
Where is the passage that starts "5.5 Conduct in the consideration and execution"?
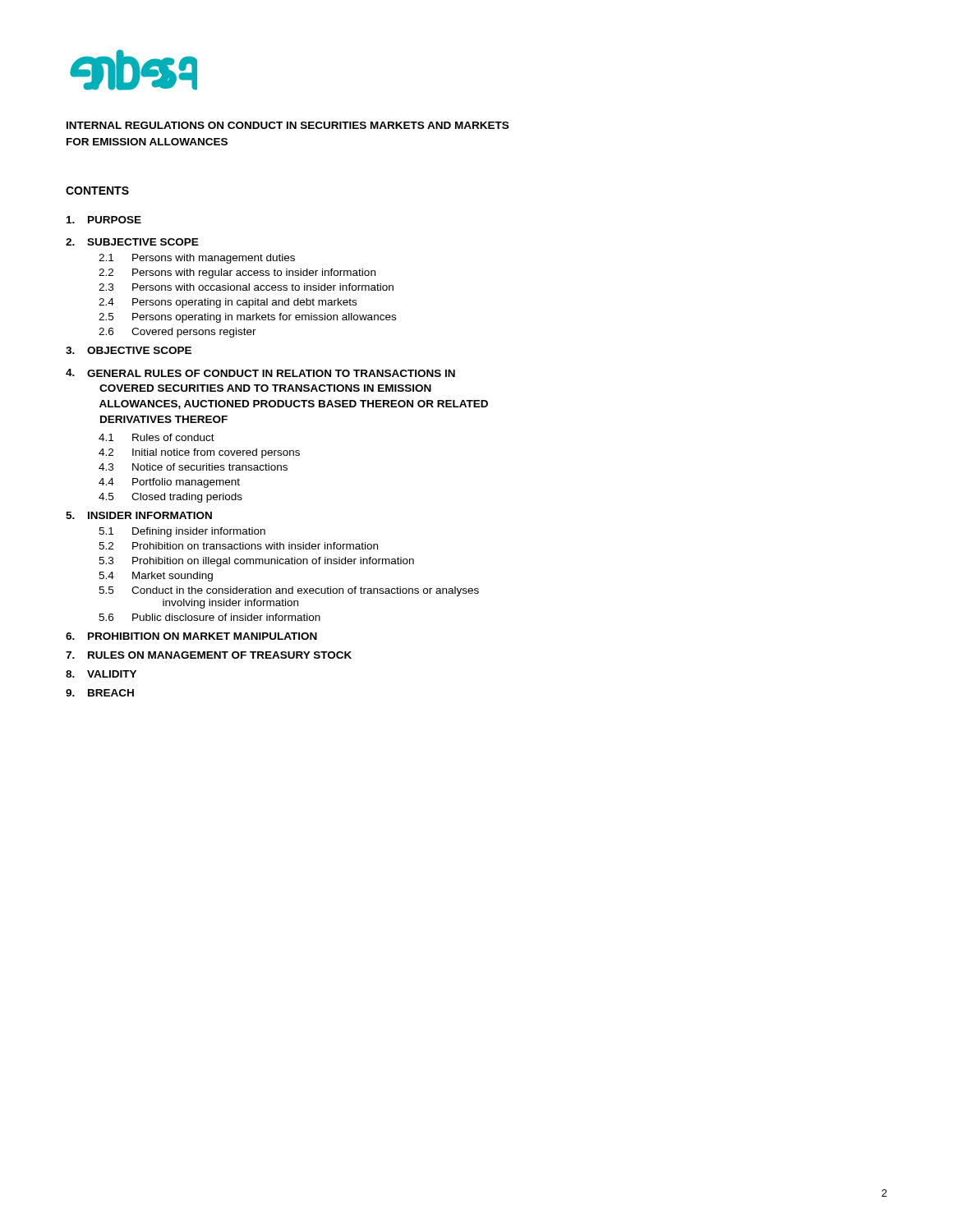(x=289, y=591)
